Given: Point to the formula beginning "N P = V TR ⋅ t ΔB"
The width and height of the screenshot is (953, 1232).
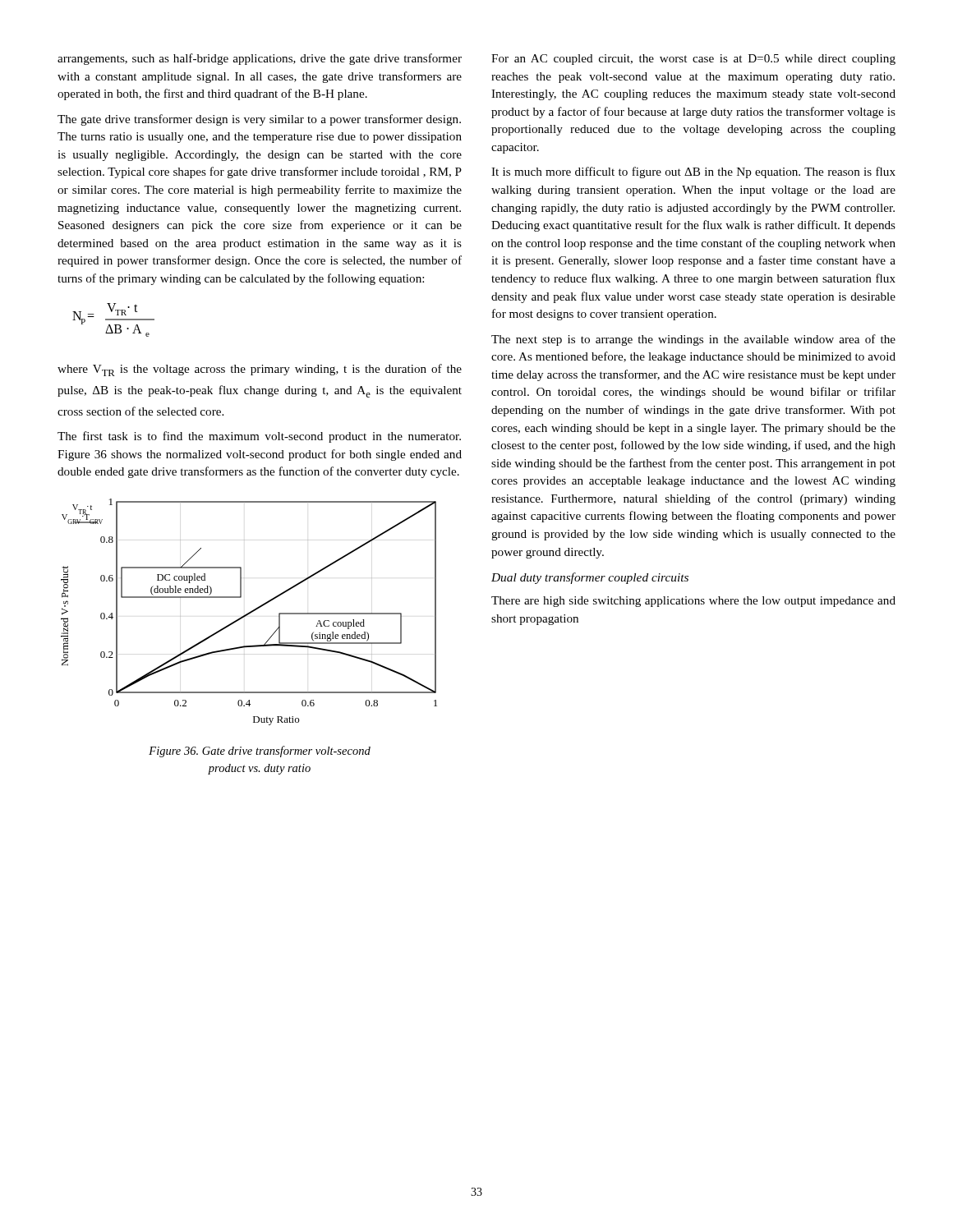Looking at the screenshot, I should coord(126,321).
